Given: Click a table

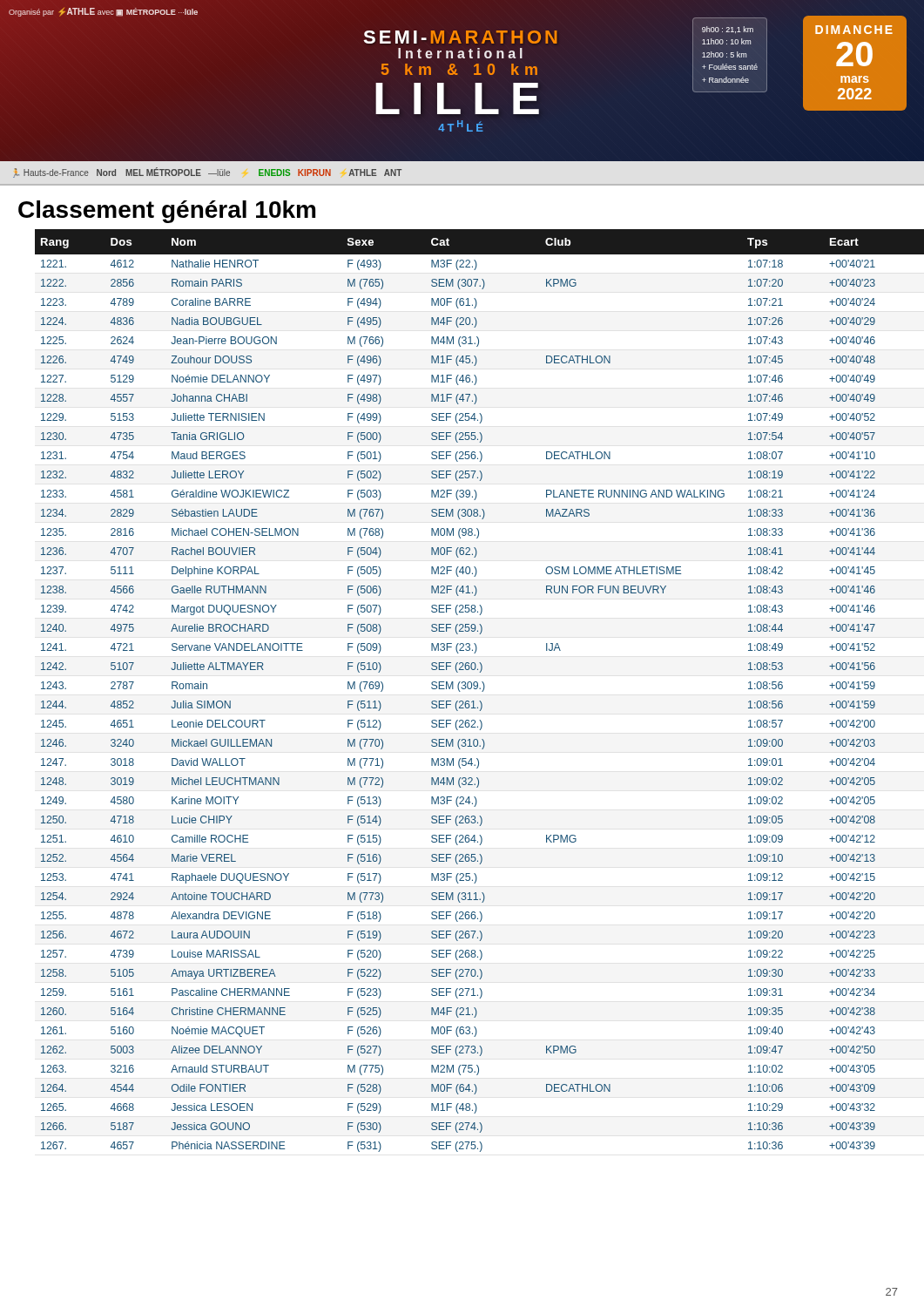Looking at the screenshot, I should 462,692.
